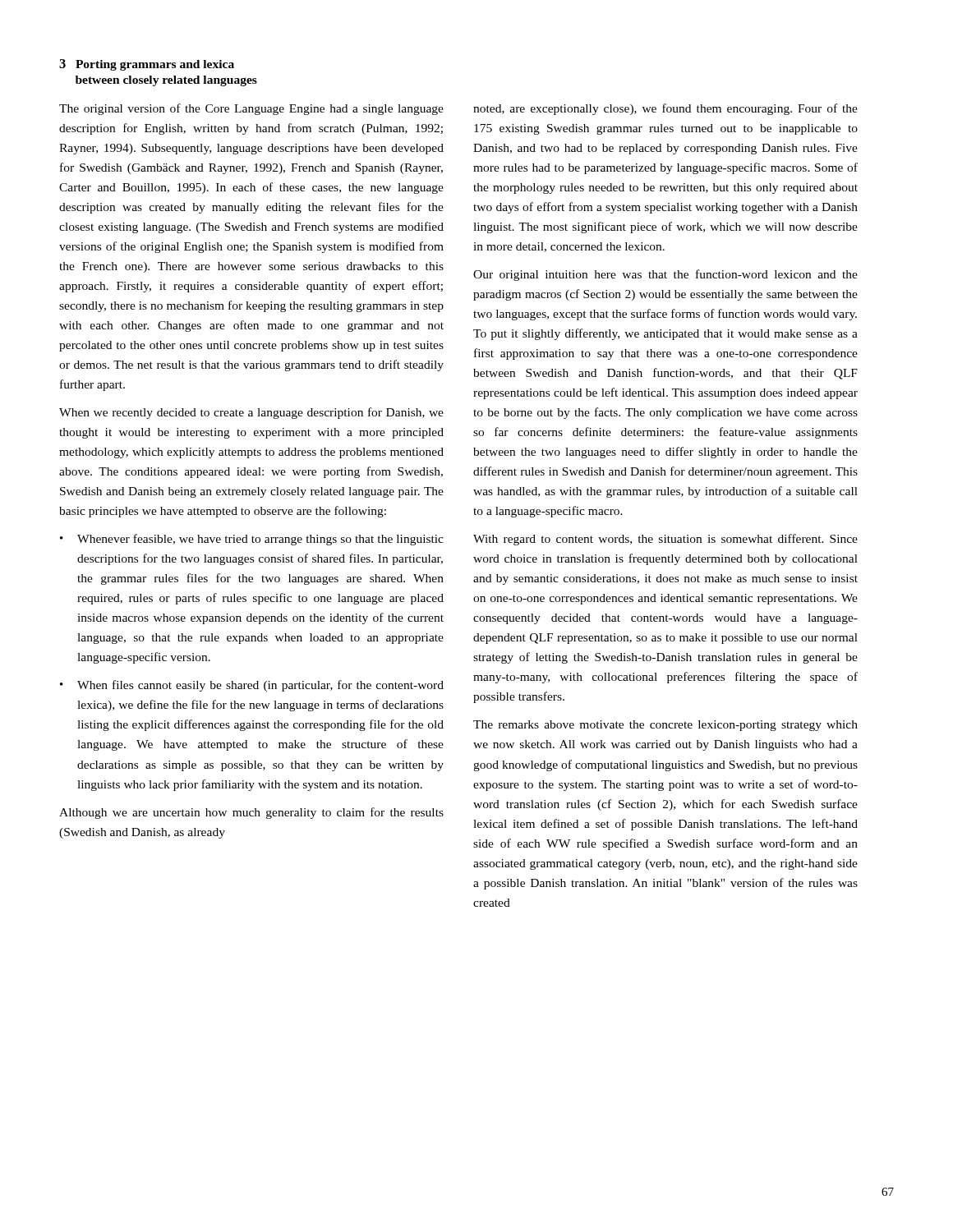
Task: Locate the text block containing "When we recently decided to create a"
Action: click(x=251, y=462)
